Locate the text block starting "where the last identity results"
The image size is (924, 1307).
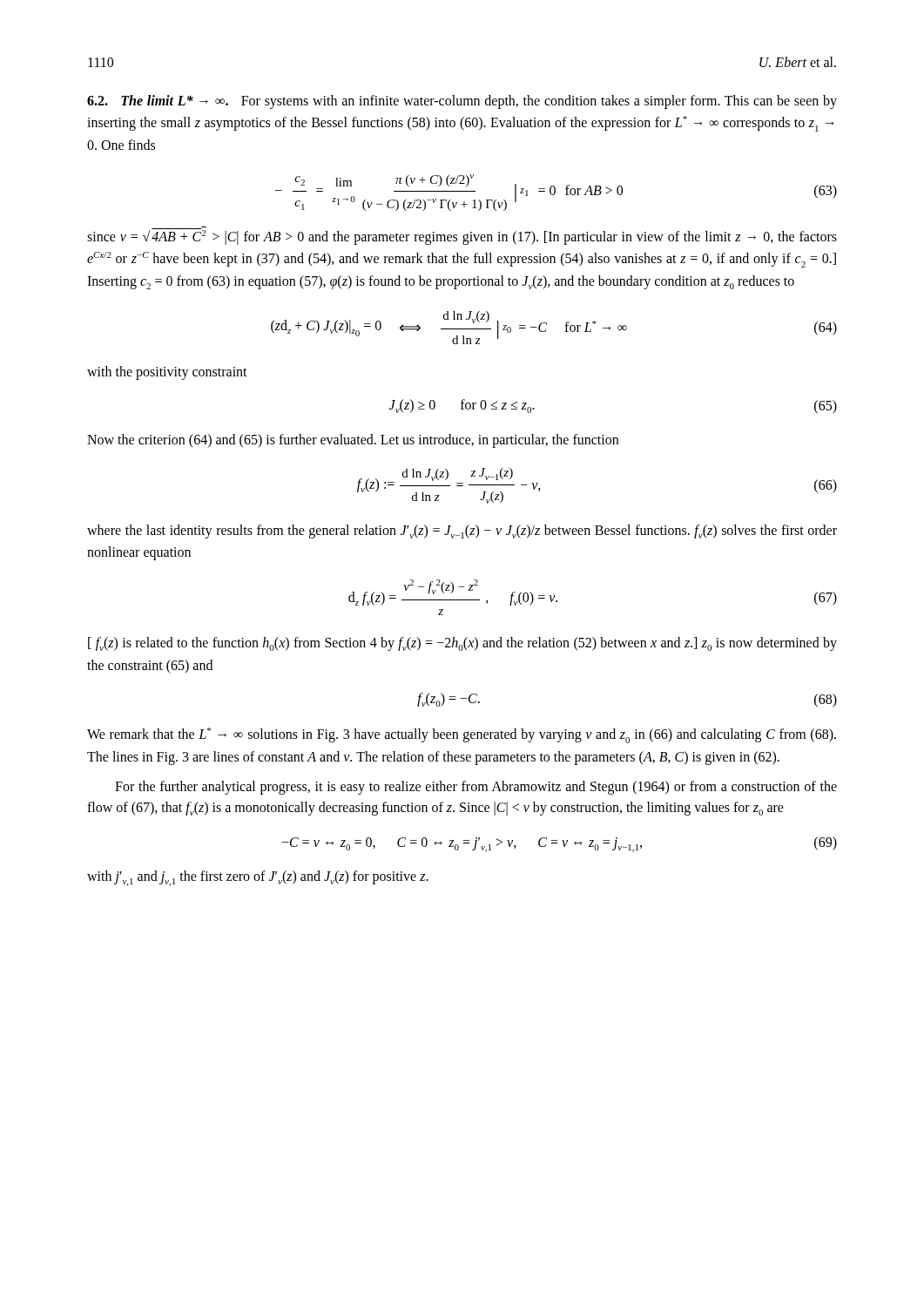[462, 542]
